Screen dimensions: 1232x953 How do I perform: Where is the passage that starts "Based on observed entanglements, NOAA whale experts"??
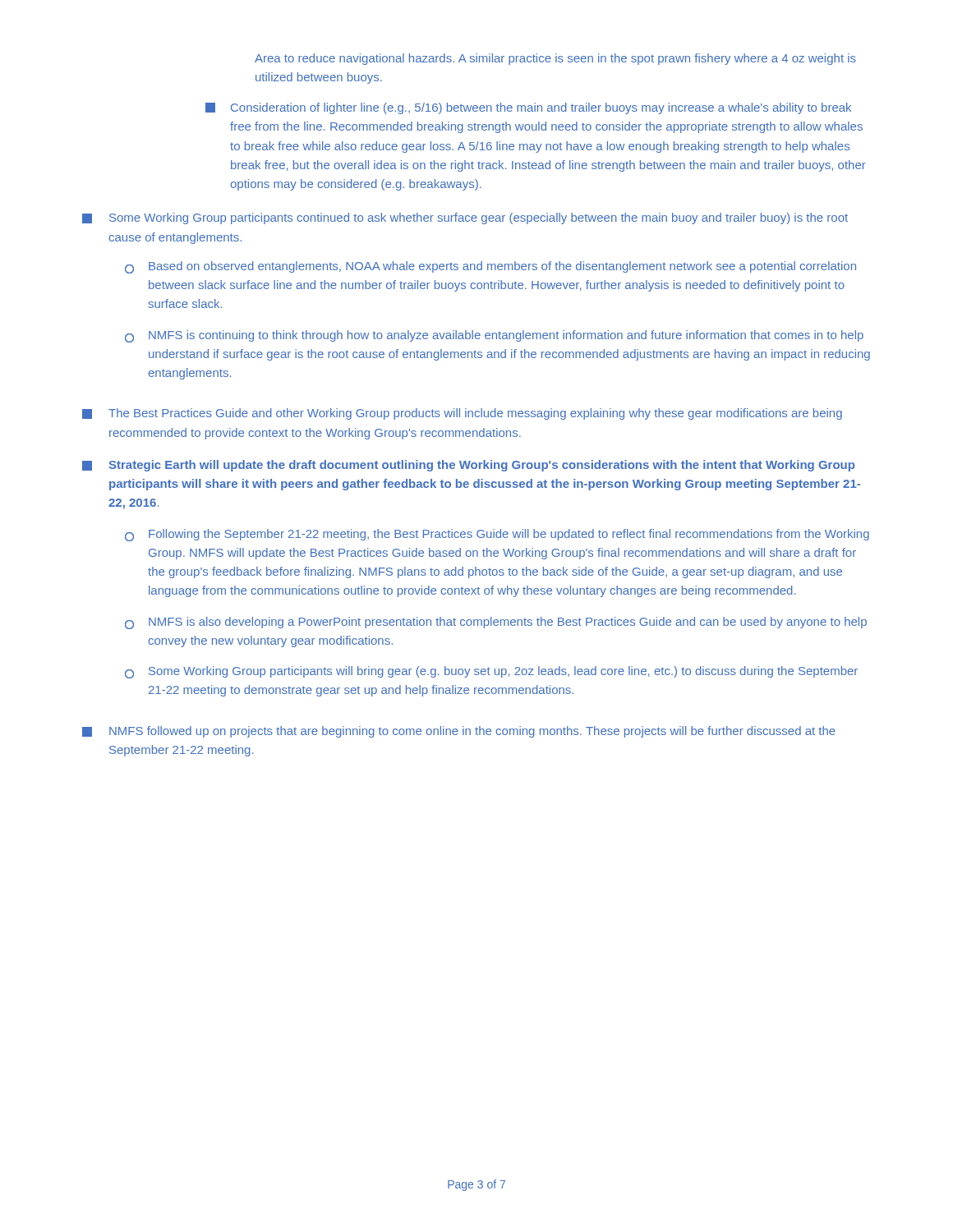[502, 285]
